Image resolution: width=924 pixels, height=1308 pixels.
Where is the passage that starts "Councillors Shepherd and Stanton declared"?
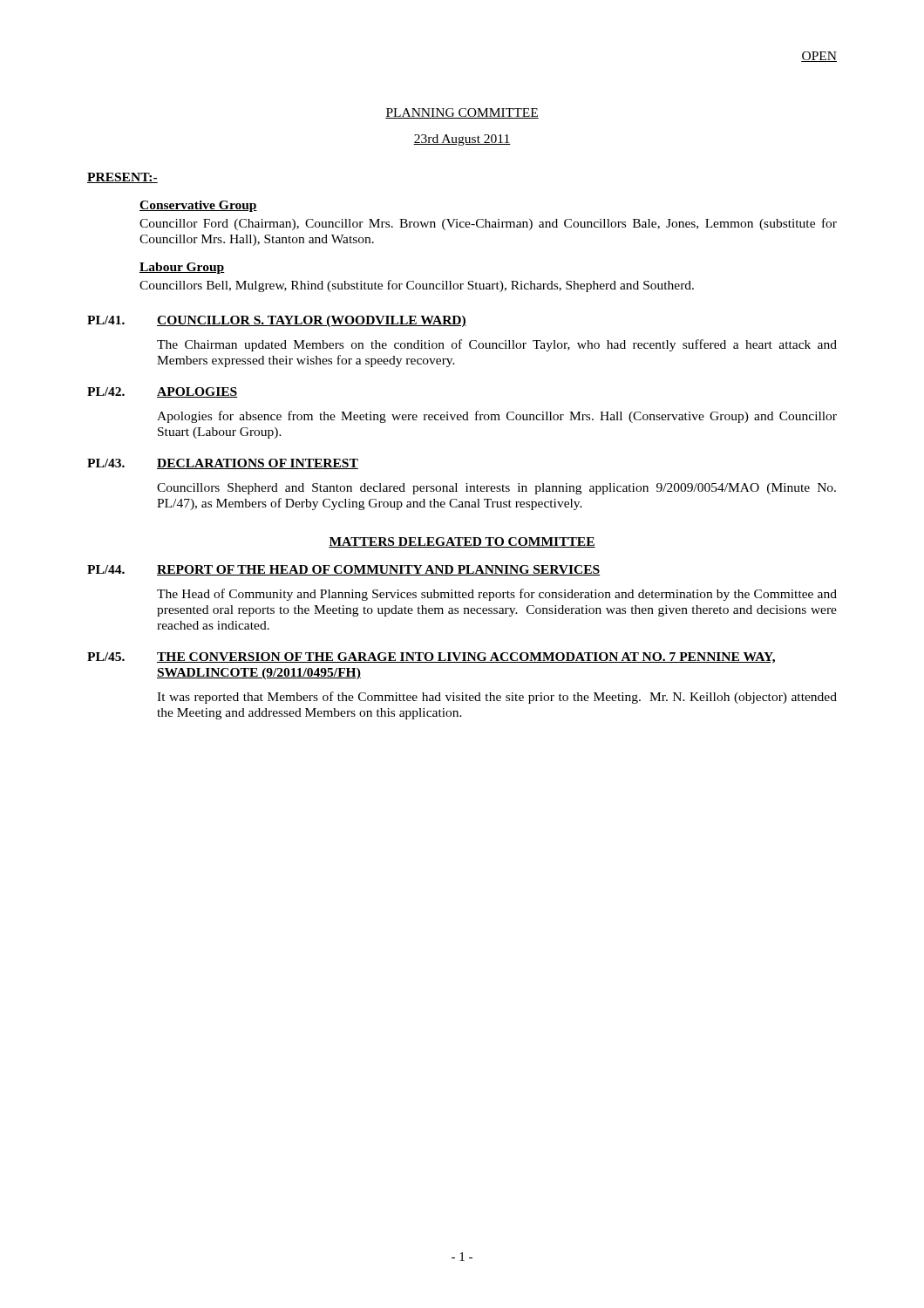tap(497, 495)
